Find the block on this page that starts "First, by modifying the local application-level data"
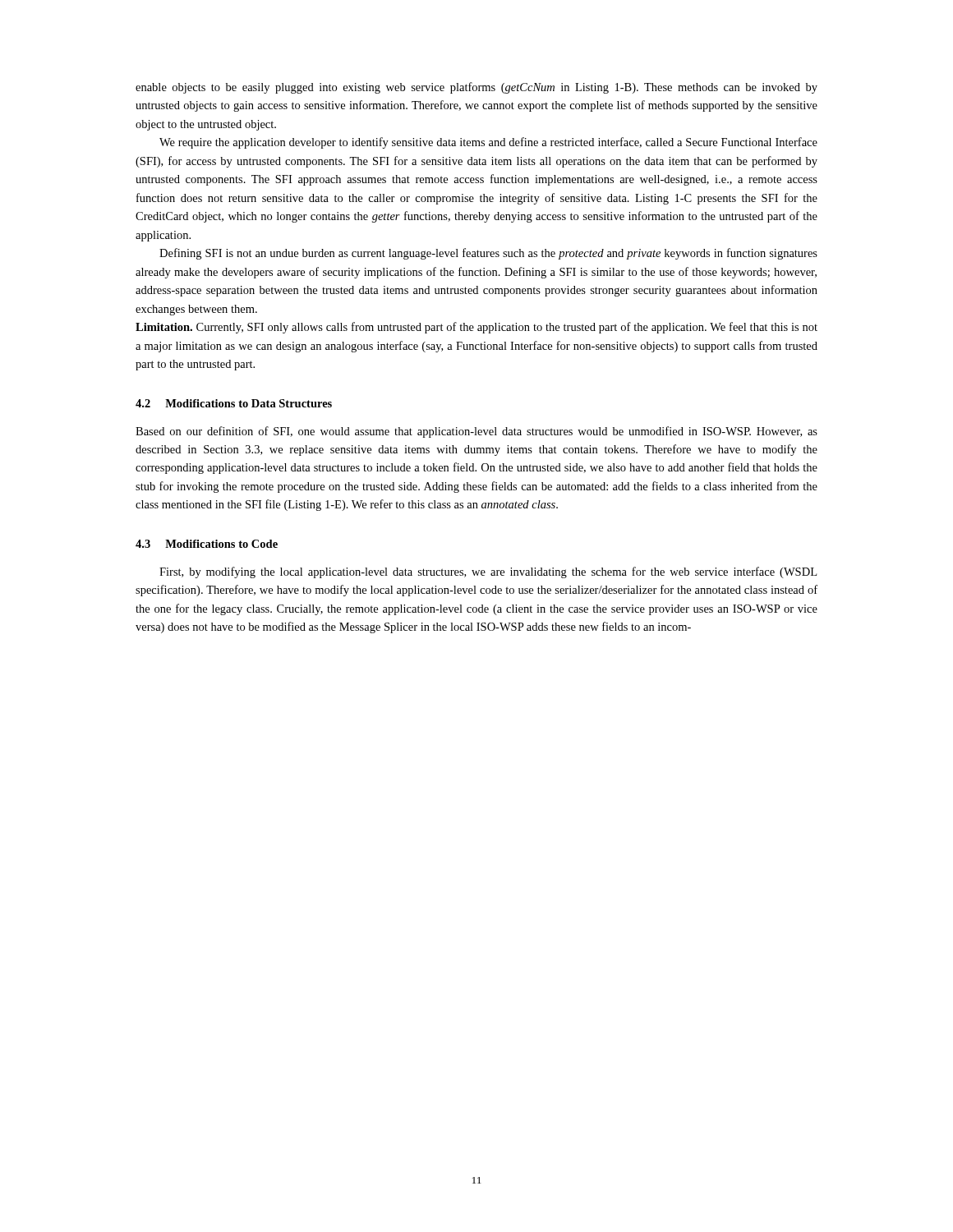The height and width of the screenshot is (1232, 953). click(x=476, y=599)
